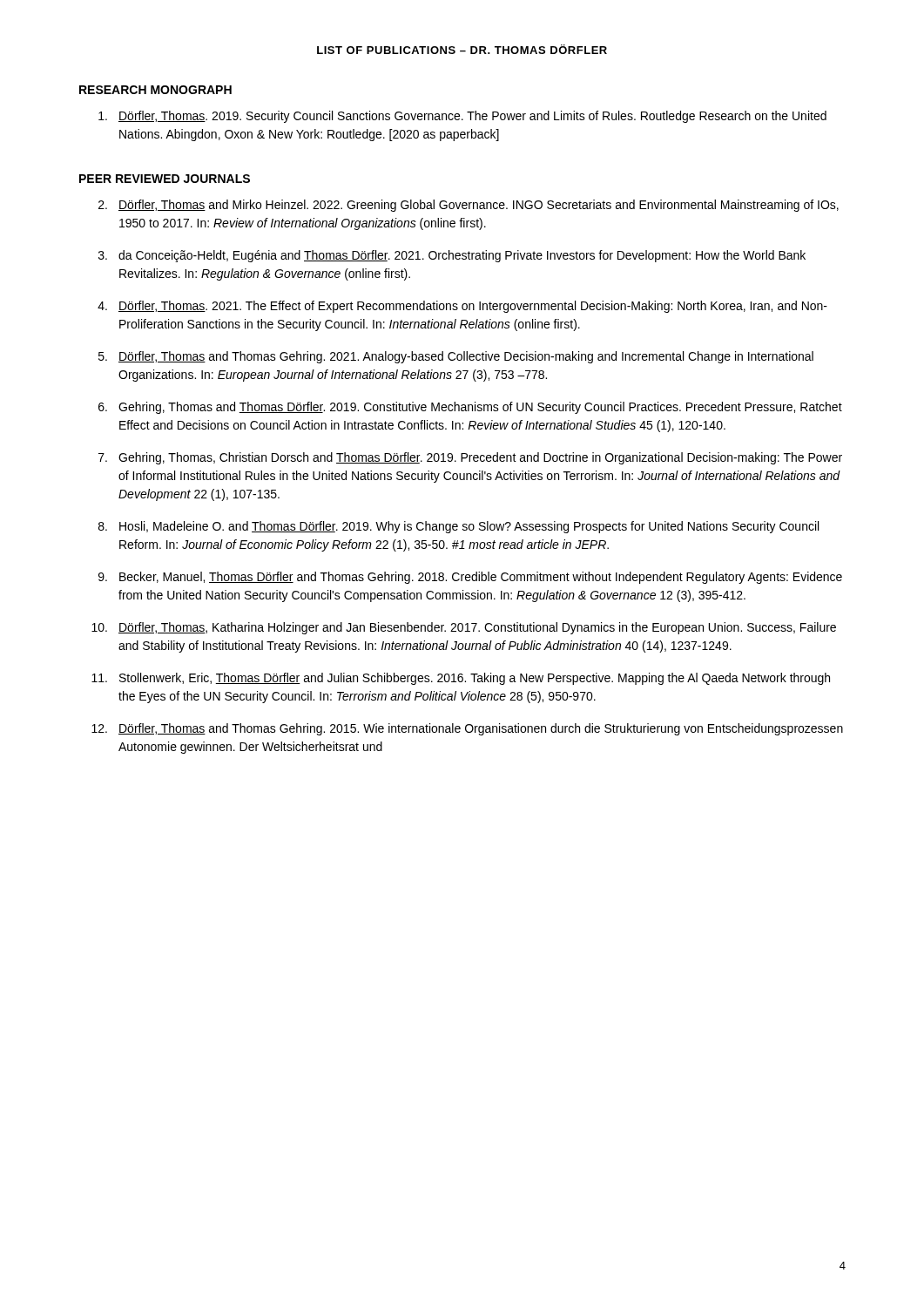The height and width of the screenshot is (1307, 924).
Task: Click on the passage starting "RESEARCH MONOGRAPH"
Action: [x=155, y=90]
